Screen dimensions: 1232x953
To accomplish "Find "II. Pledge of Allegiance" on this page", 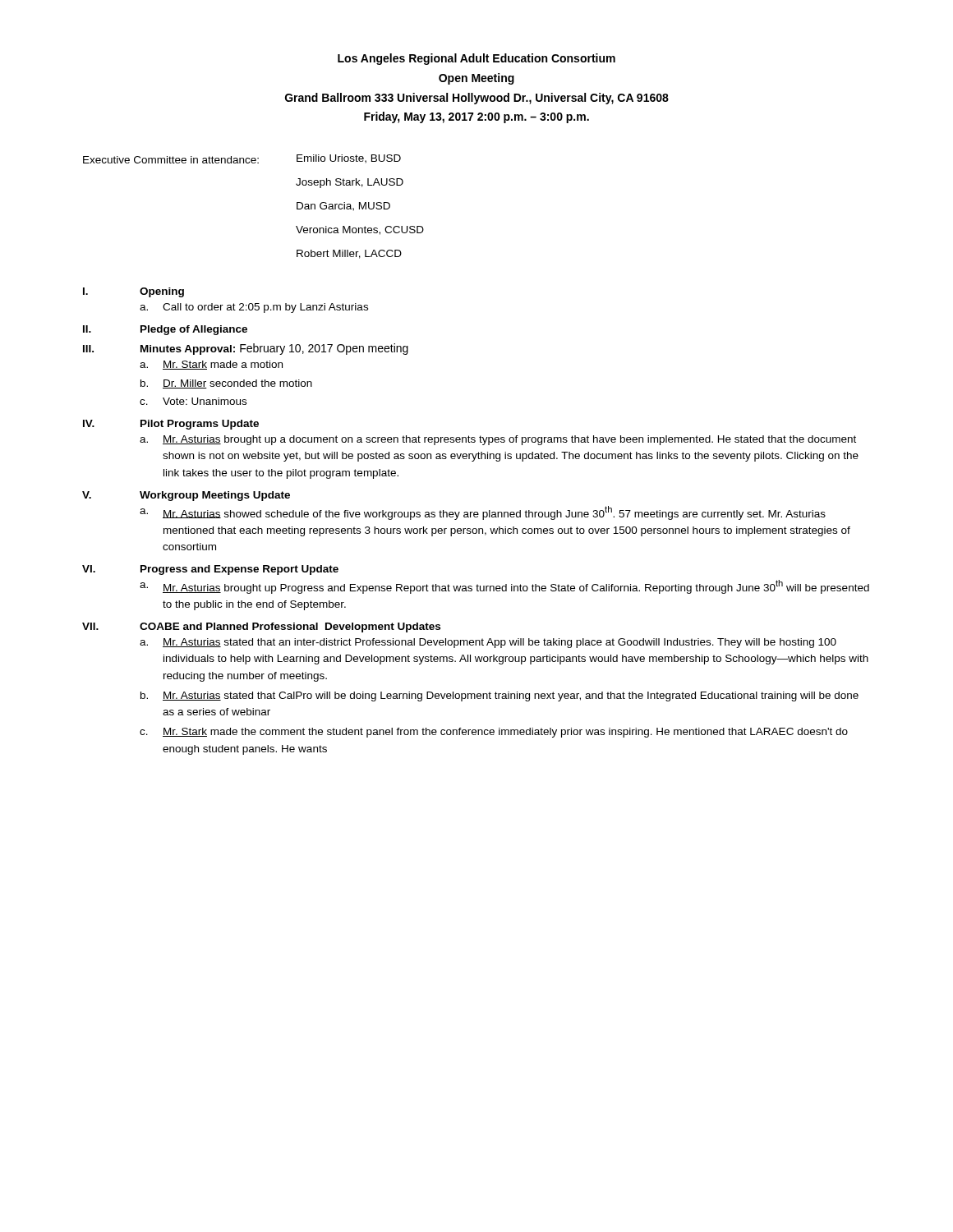I will [x=165, y=330].
